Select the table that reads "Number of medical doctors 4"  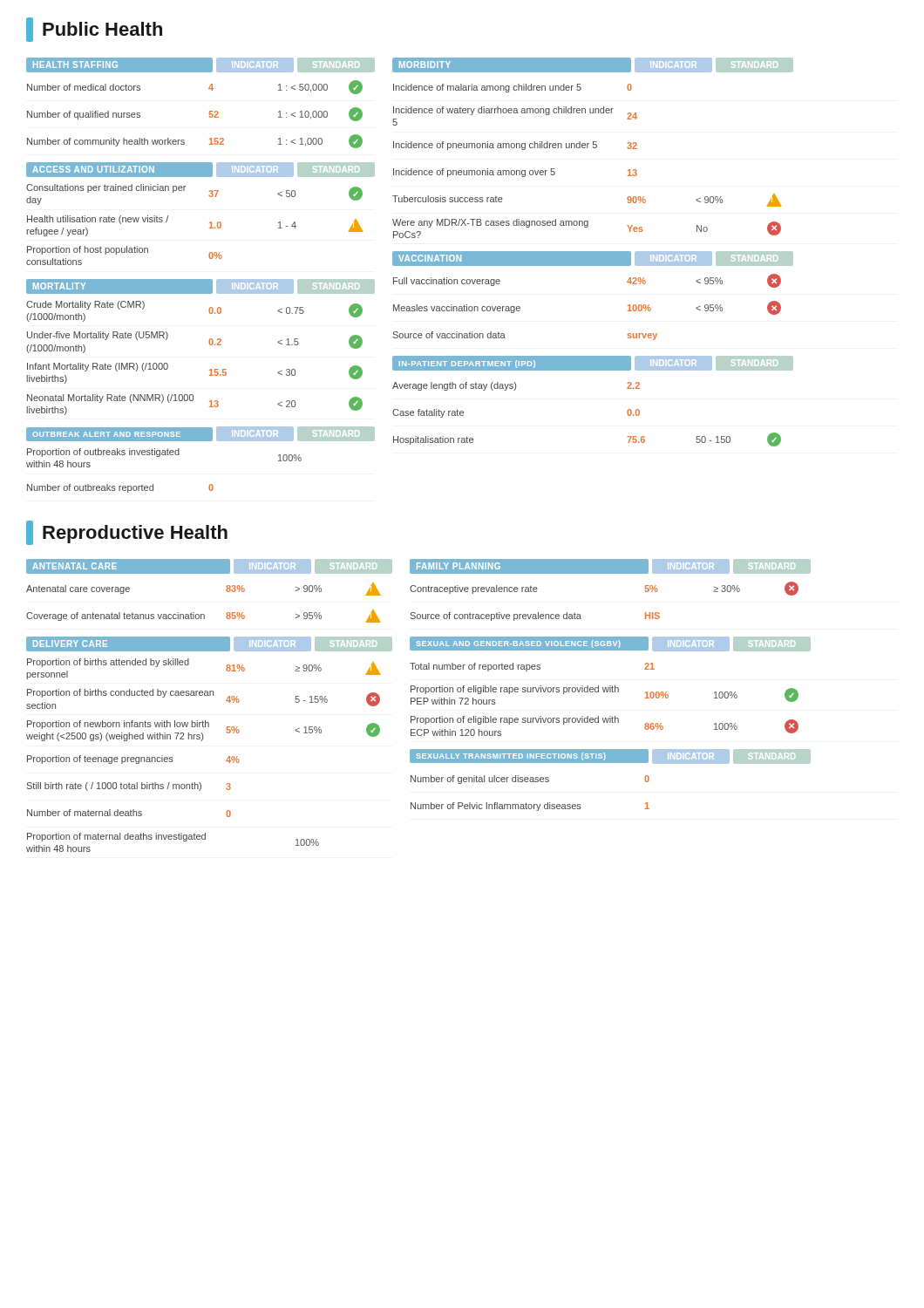pyautogui.click(x=201, y=115)
